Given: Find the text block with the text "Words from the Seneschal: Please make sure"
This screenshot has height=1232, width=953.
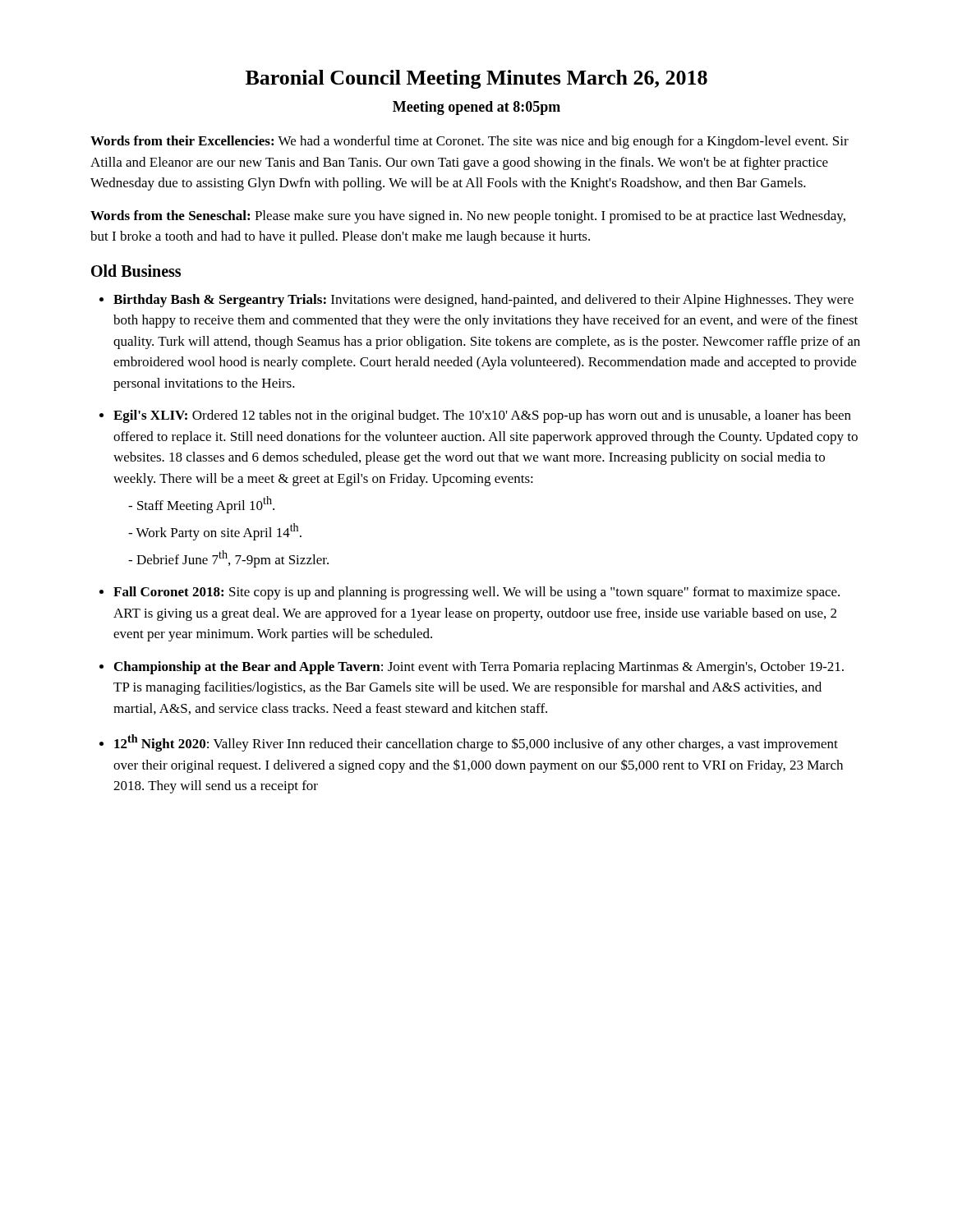Looking at the screenshot, I should (468, 226).
